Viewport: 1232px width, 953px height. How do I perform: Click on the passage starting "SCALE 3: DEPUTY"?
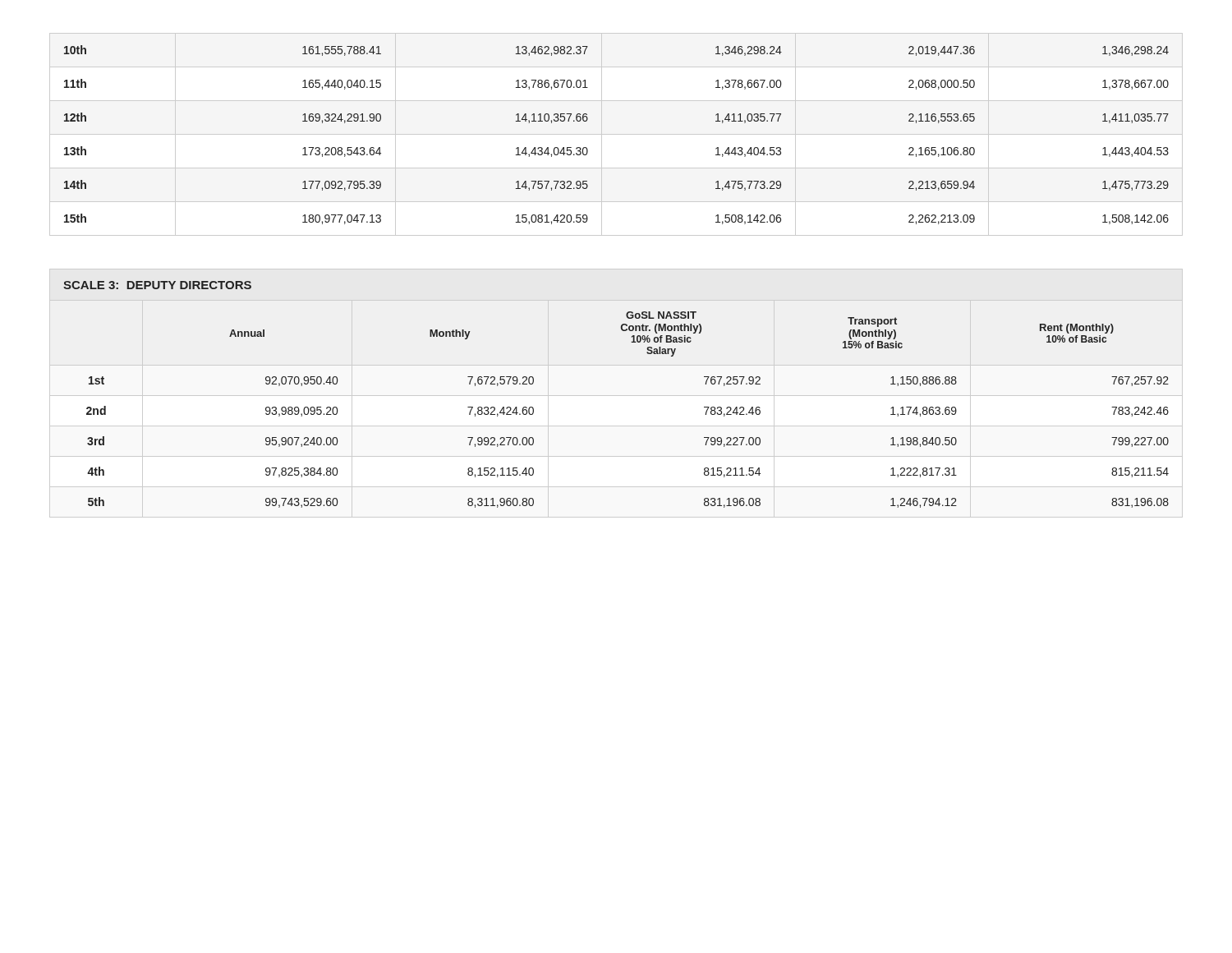pyautogui.click(x=157, y=285)
